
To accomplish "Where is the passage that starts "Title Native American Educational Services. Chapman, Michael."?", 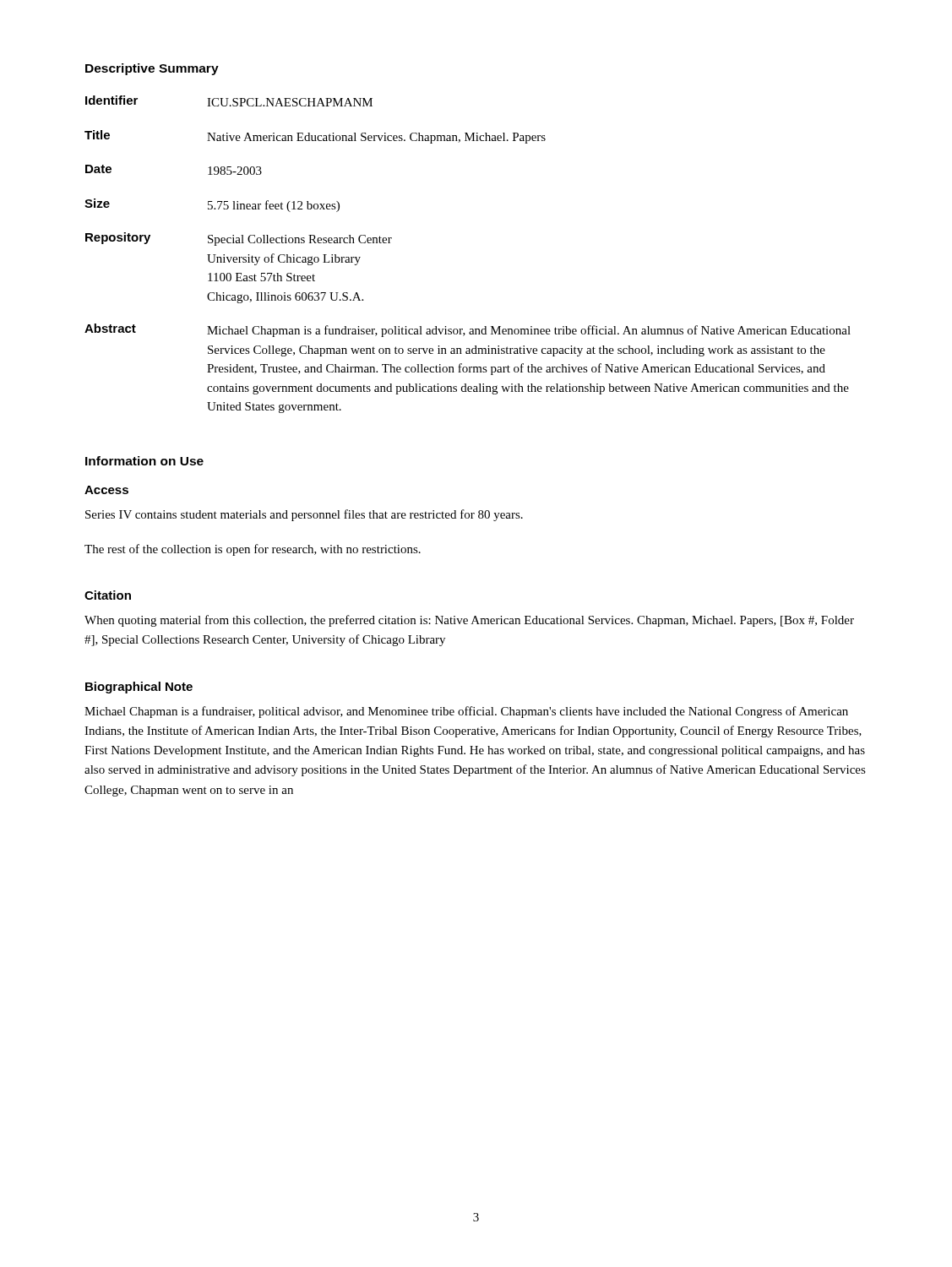I will 315,137.
